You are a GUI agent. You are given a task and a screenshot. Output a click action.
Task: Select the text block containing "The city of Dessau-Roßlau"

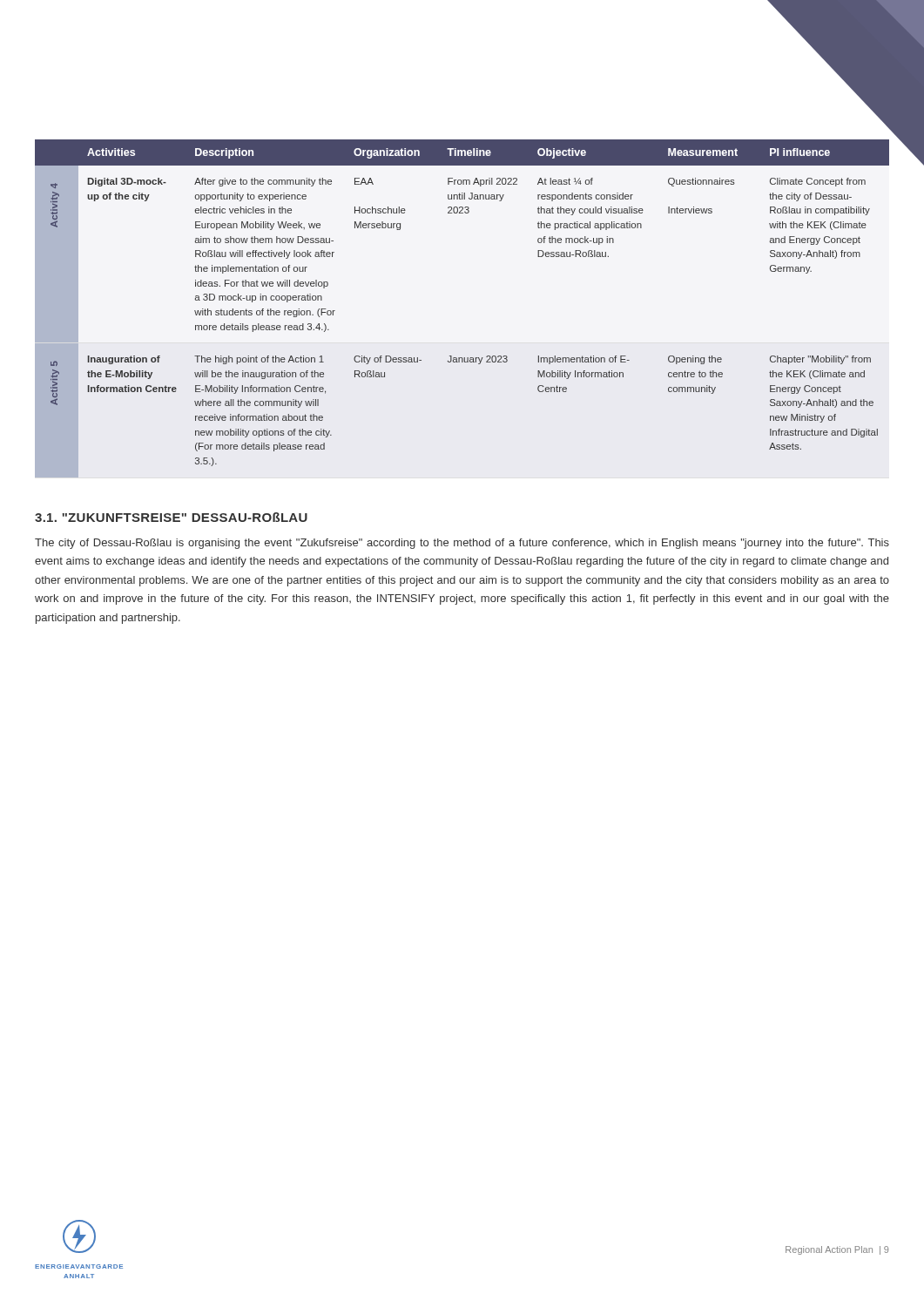462,580
